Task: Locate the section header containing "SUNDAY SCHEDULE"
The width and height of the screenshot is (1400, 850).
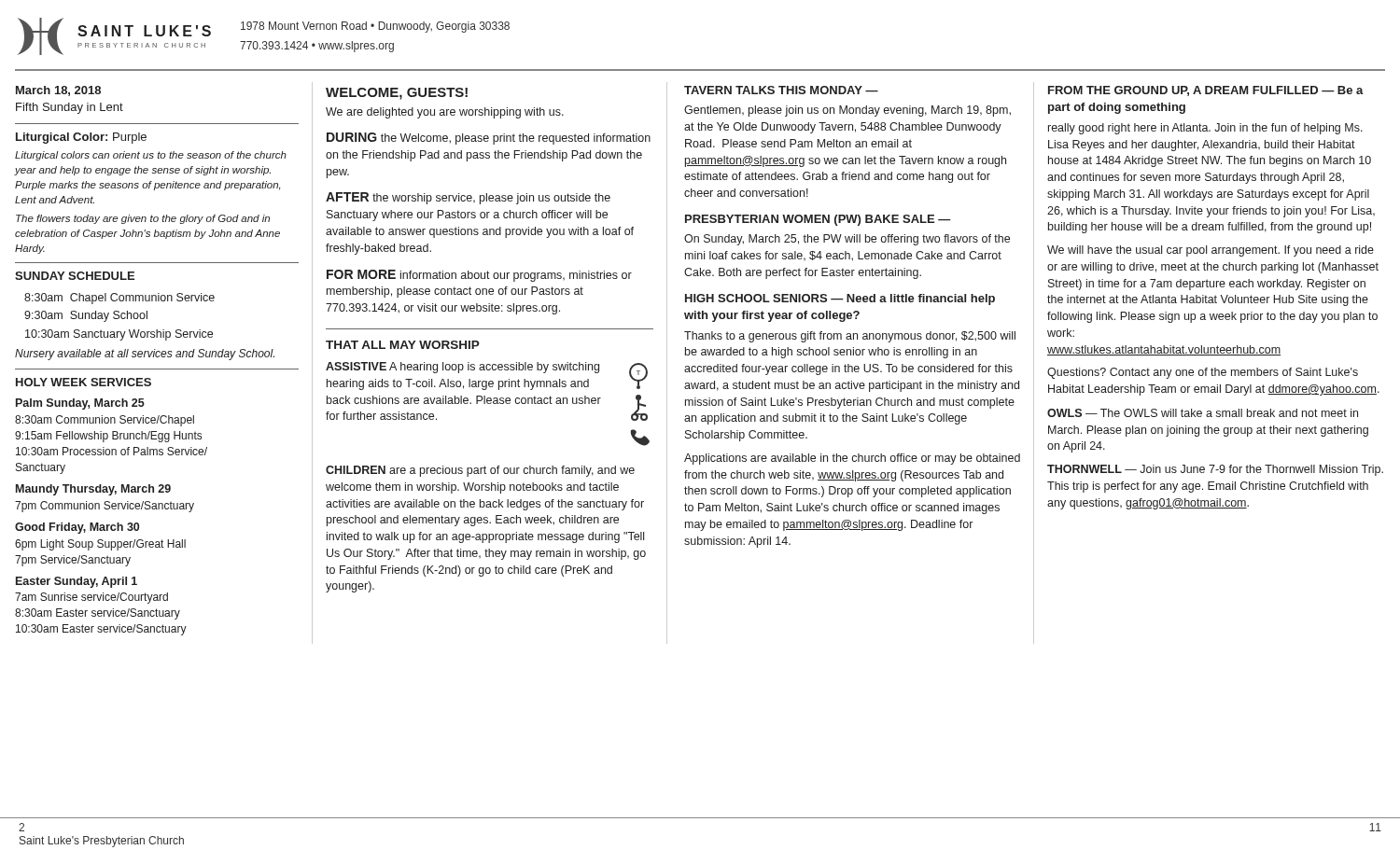Action: point(75,277)
